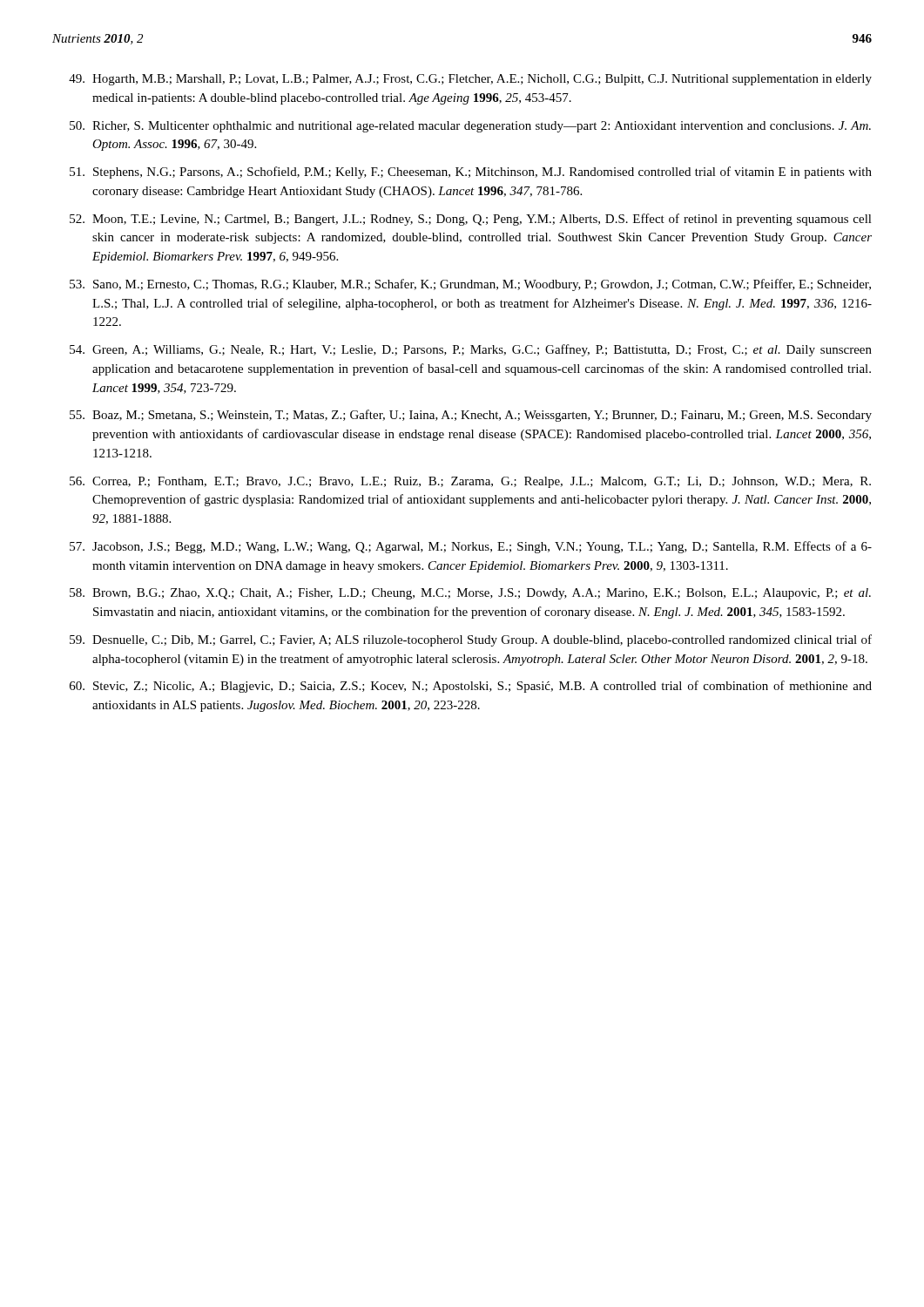Locate the passage starting "50. Richer, S."
This screenshot has height=1307, width=924.
pyautogui.click(x=462, y=135)
